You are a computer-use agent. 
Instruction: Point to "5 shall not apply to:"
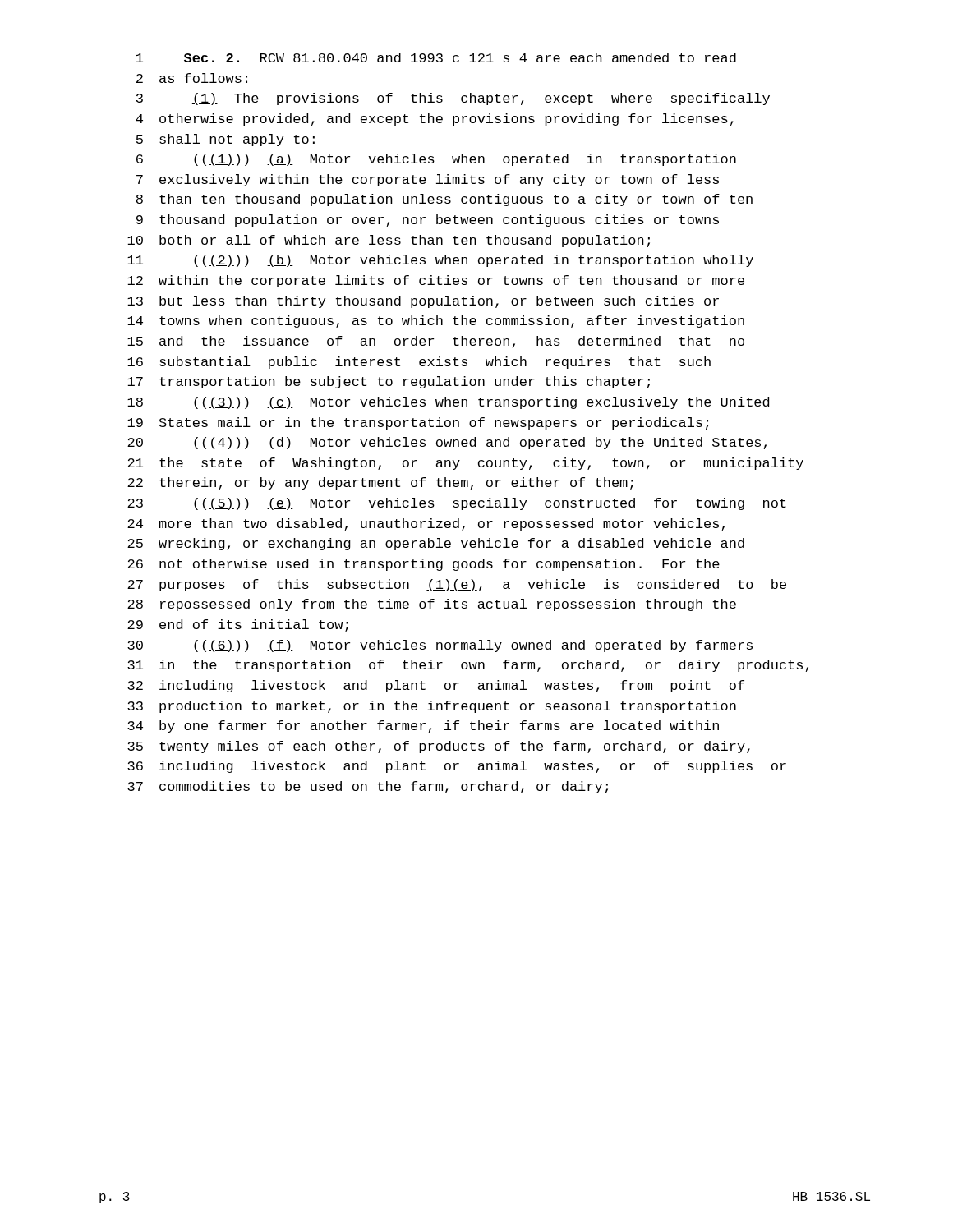click(226, 140)
